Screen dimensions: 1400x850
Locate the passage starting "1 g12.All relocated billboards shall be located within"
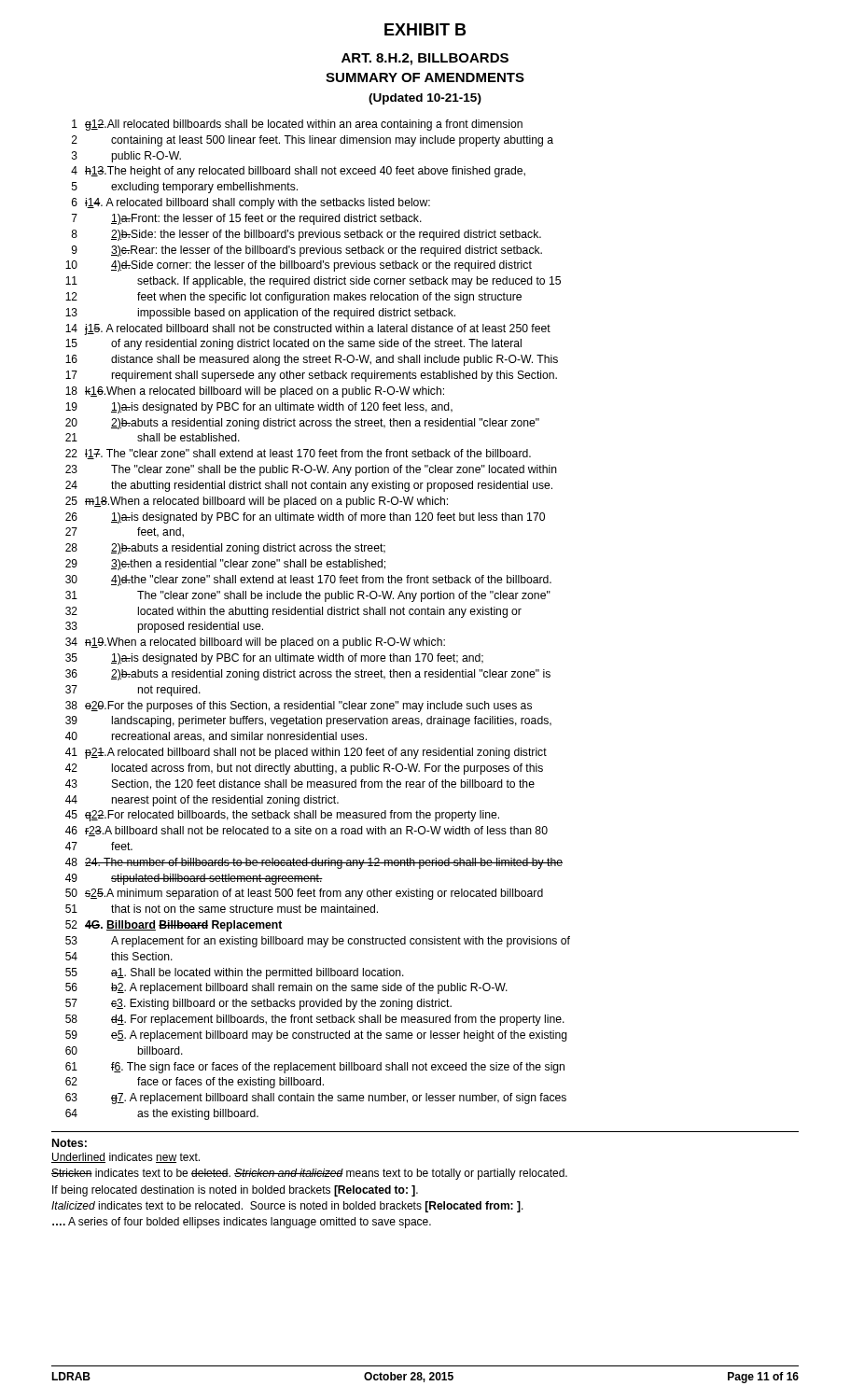tap(425, 619)
